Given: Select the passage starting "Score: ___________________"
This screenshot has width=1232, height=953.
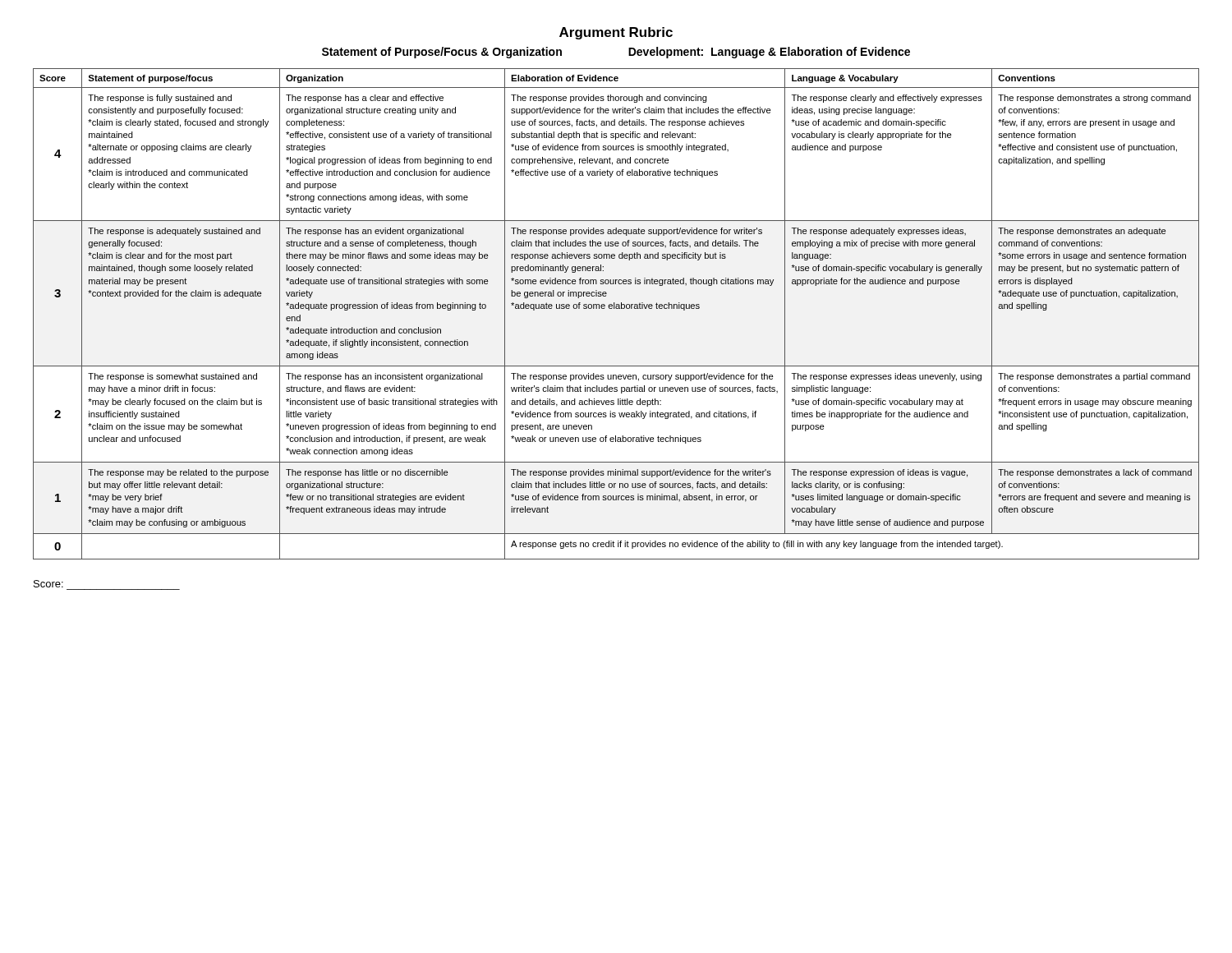Looking at the screenshot, I should [x=106, y=584].
